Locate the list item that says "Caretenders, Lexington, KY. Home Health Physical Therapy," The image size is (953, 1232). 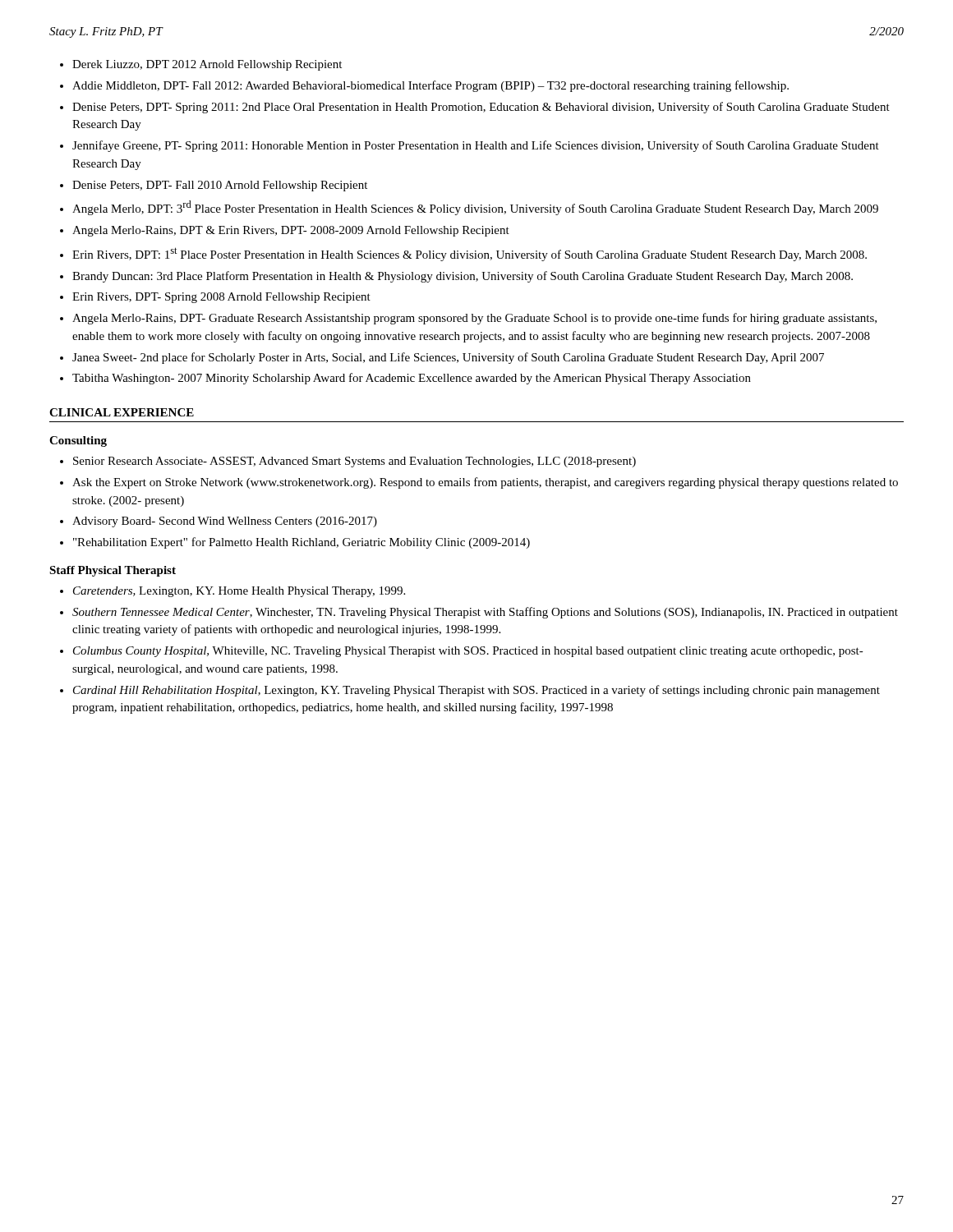(x=239, y=590)
